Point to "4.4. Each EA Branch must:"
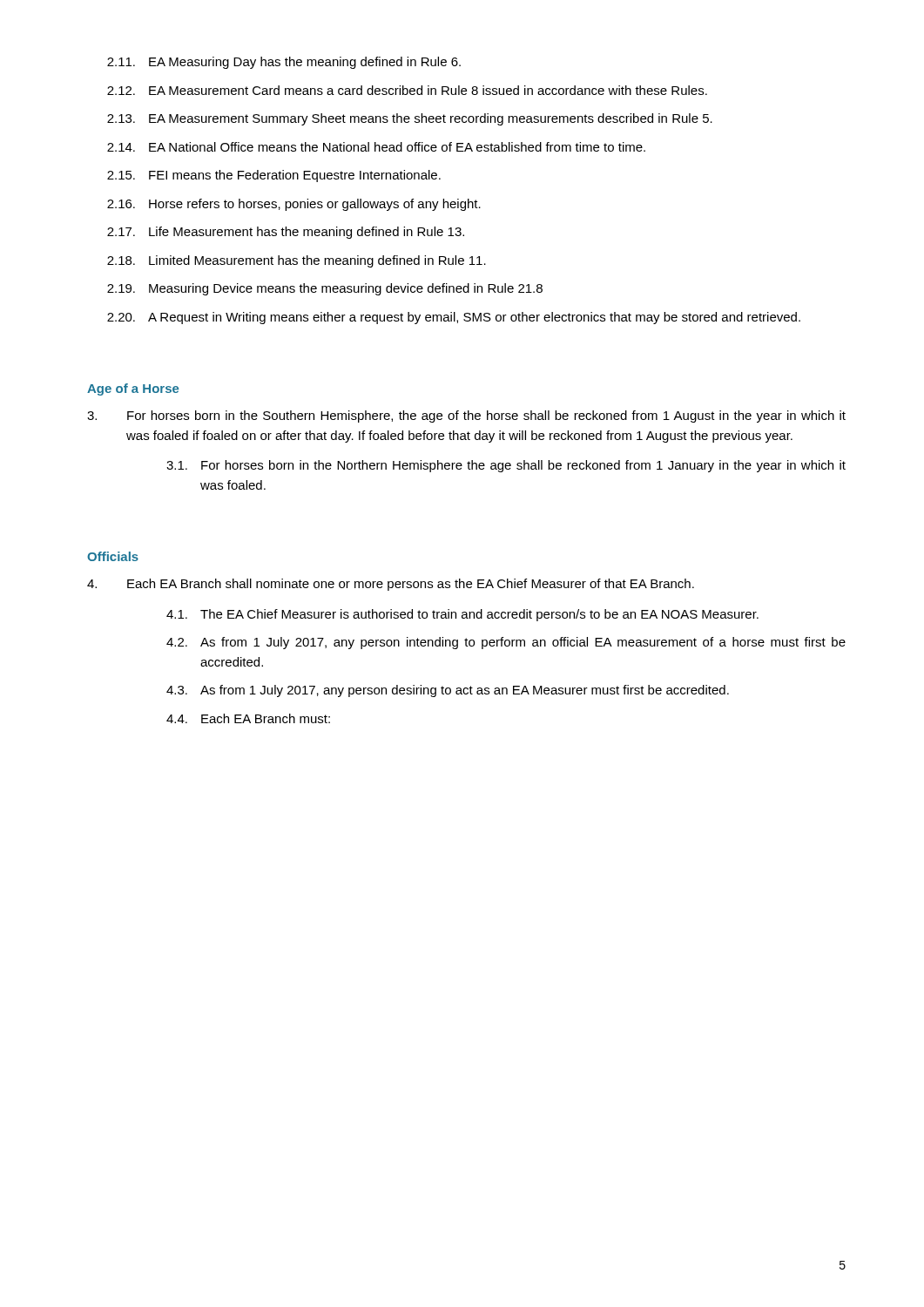Image resolution: width=924 pixels, height=1307 pixels. (x=248, y=718)
